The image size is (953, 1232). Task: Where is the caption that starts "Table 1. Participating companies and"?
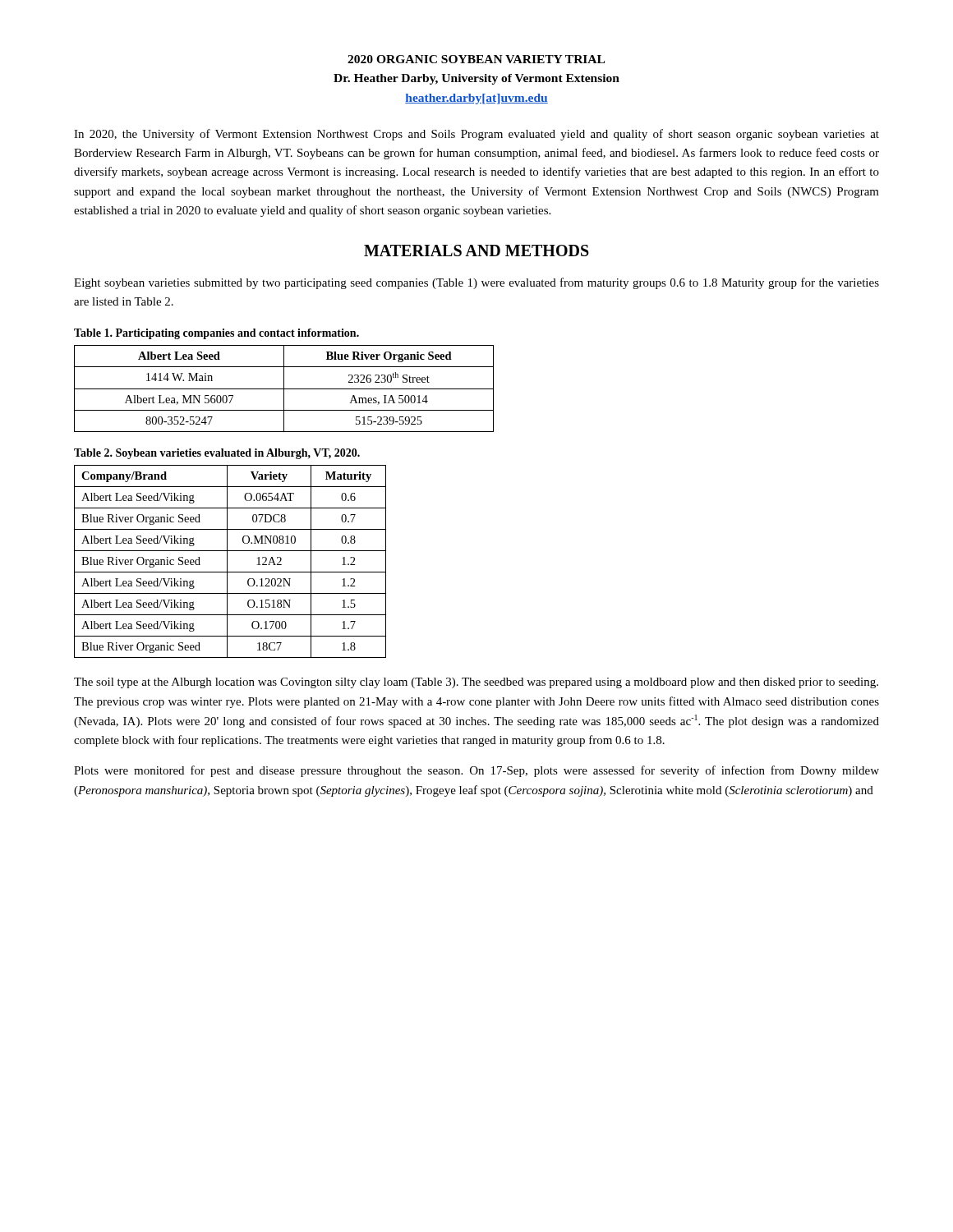click(217, 333)
